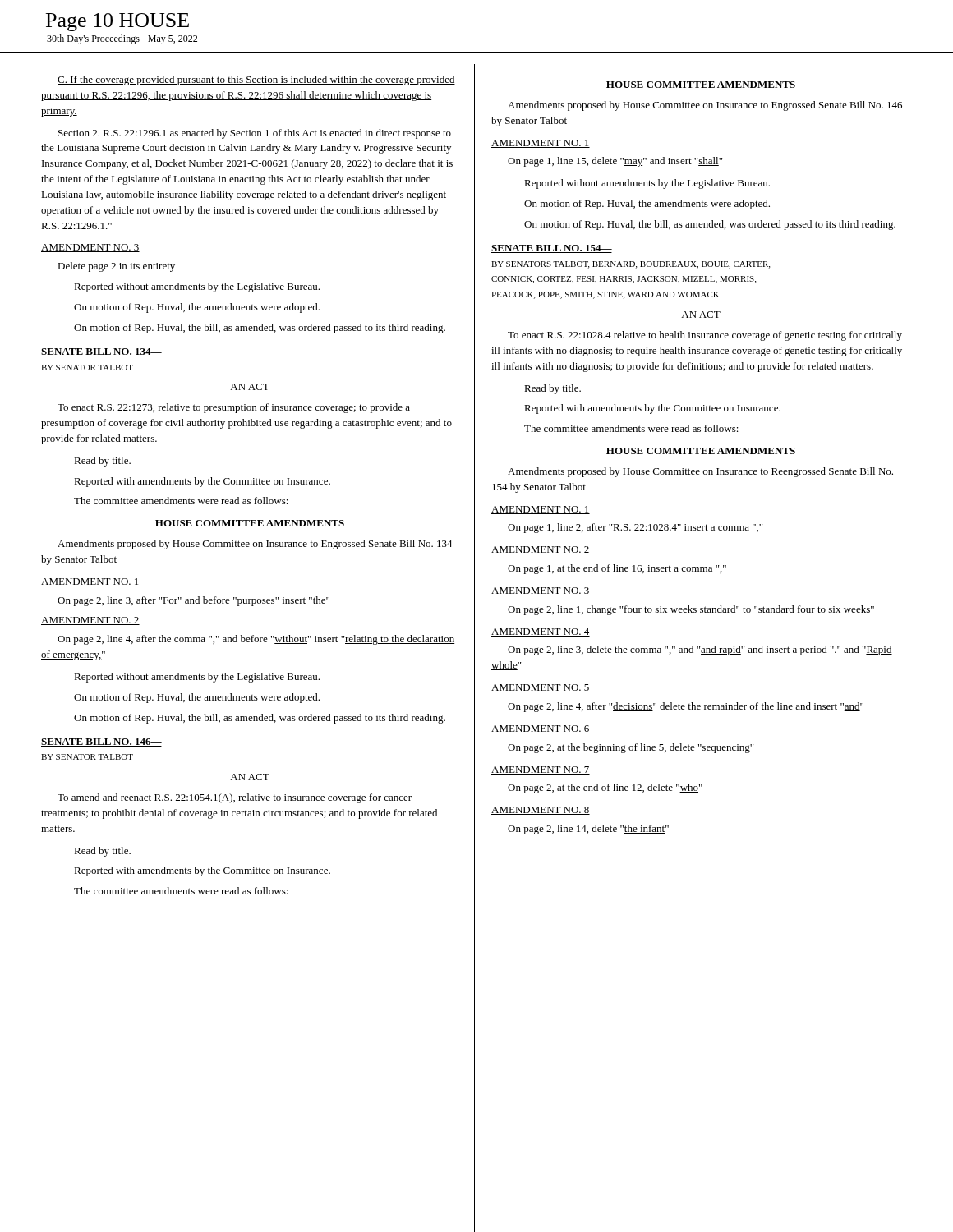Viewport: 953px width, 1232px height.
Task: Click on the text starting "AMENDMENT NO. 6"
Action: 540,728
